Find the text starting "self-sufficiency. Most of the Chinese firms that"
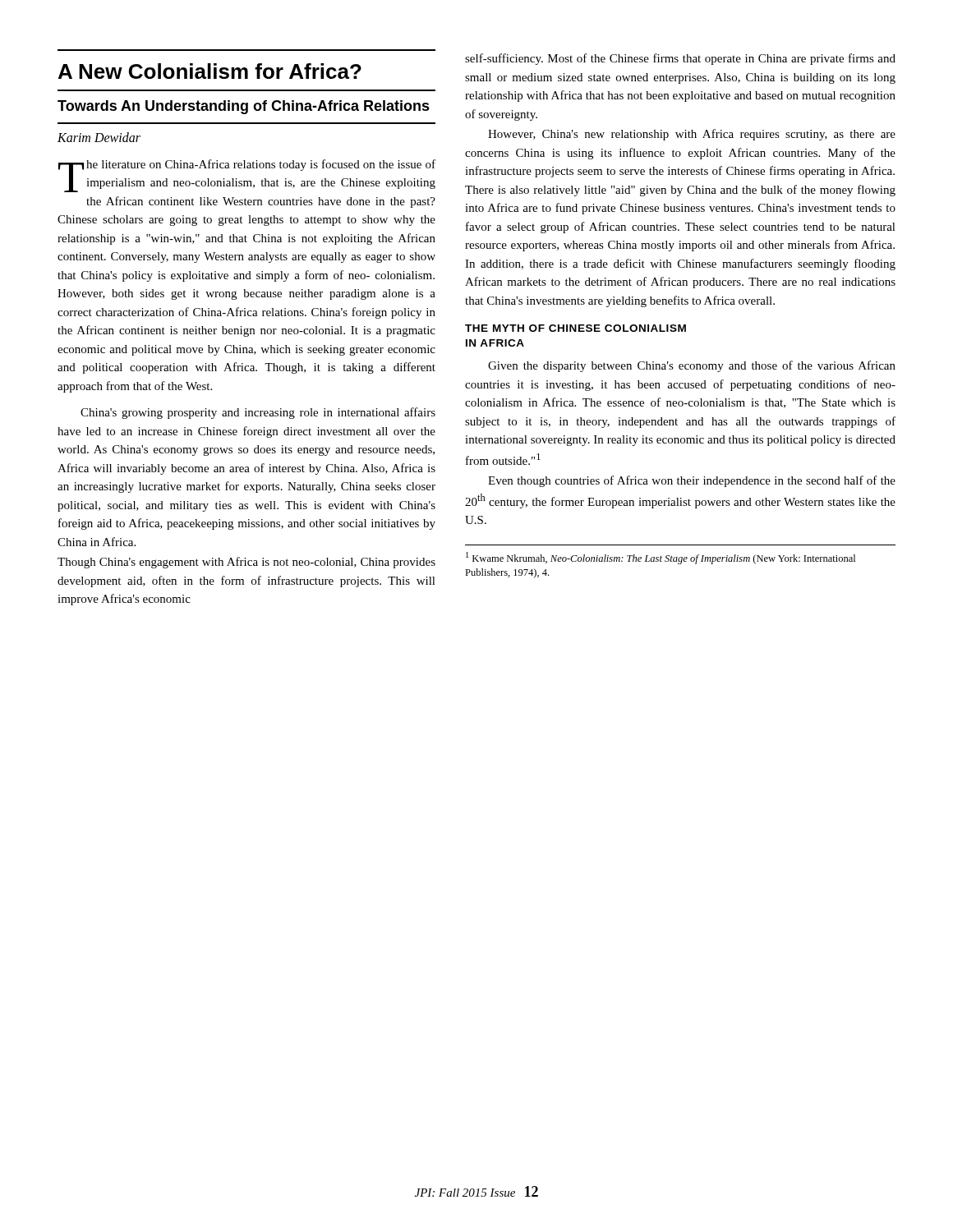The width and height of the screenshot is (953, 1232). 680,86
